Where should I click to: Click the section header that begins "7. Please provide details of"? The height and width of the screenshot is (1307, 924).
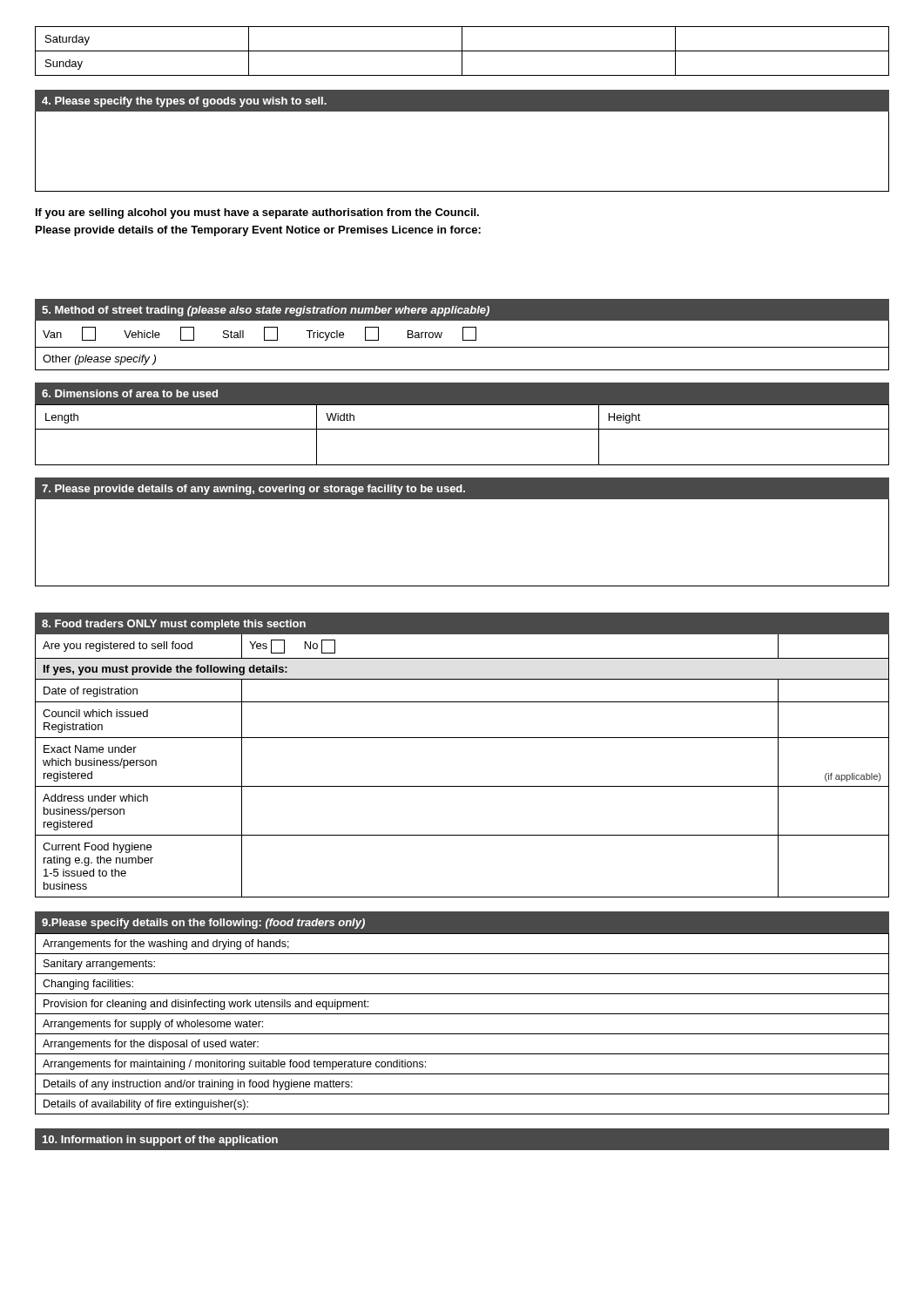pos(254,488)
